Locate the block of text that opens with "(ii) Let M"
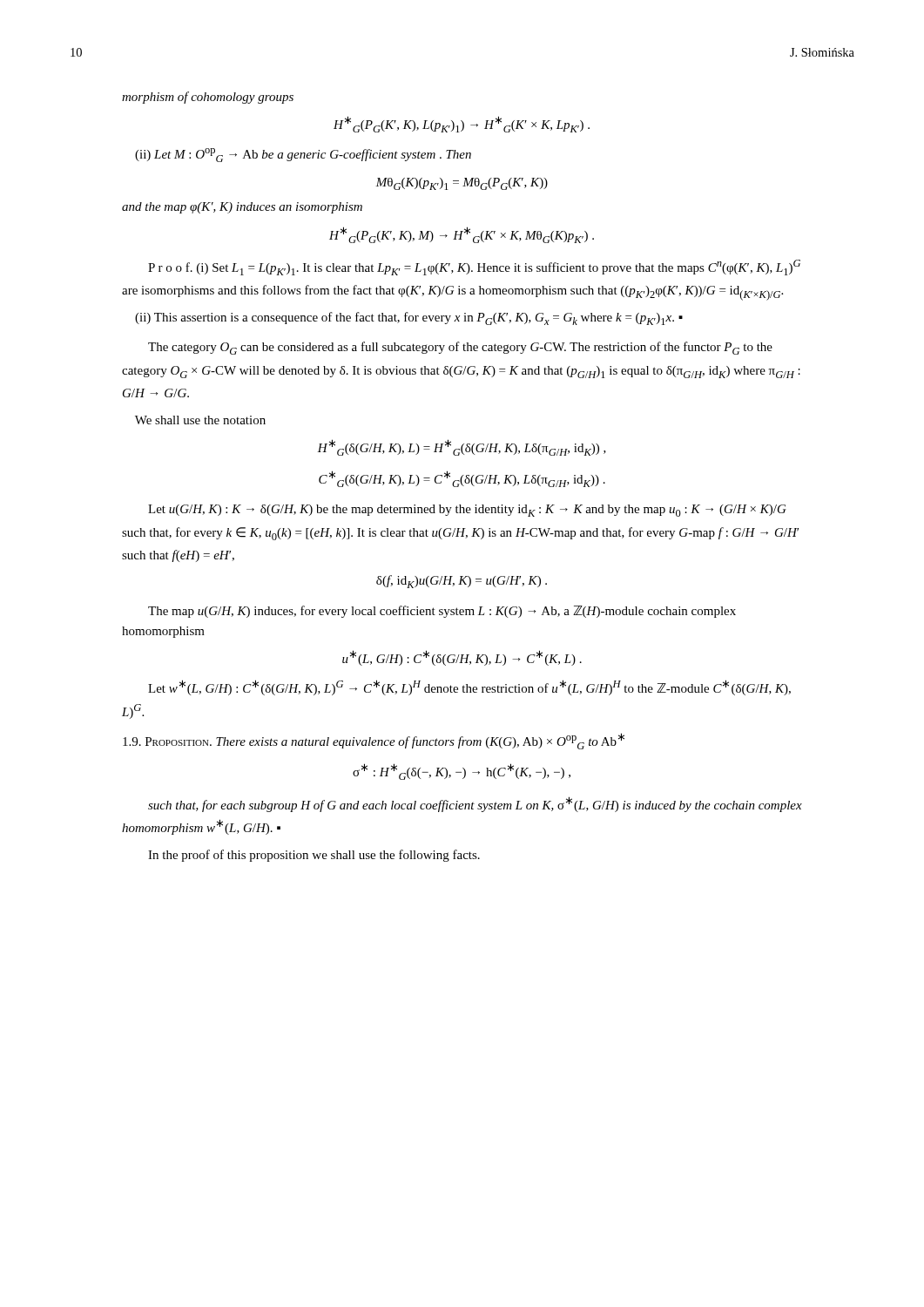Viewport: 924px width, 1307px height. tap(297, 154)
